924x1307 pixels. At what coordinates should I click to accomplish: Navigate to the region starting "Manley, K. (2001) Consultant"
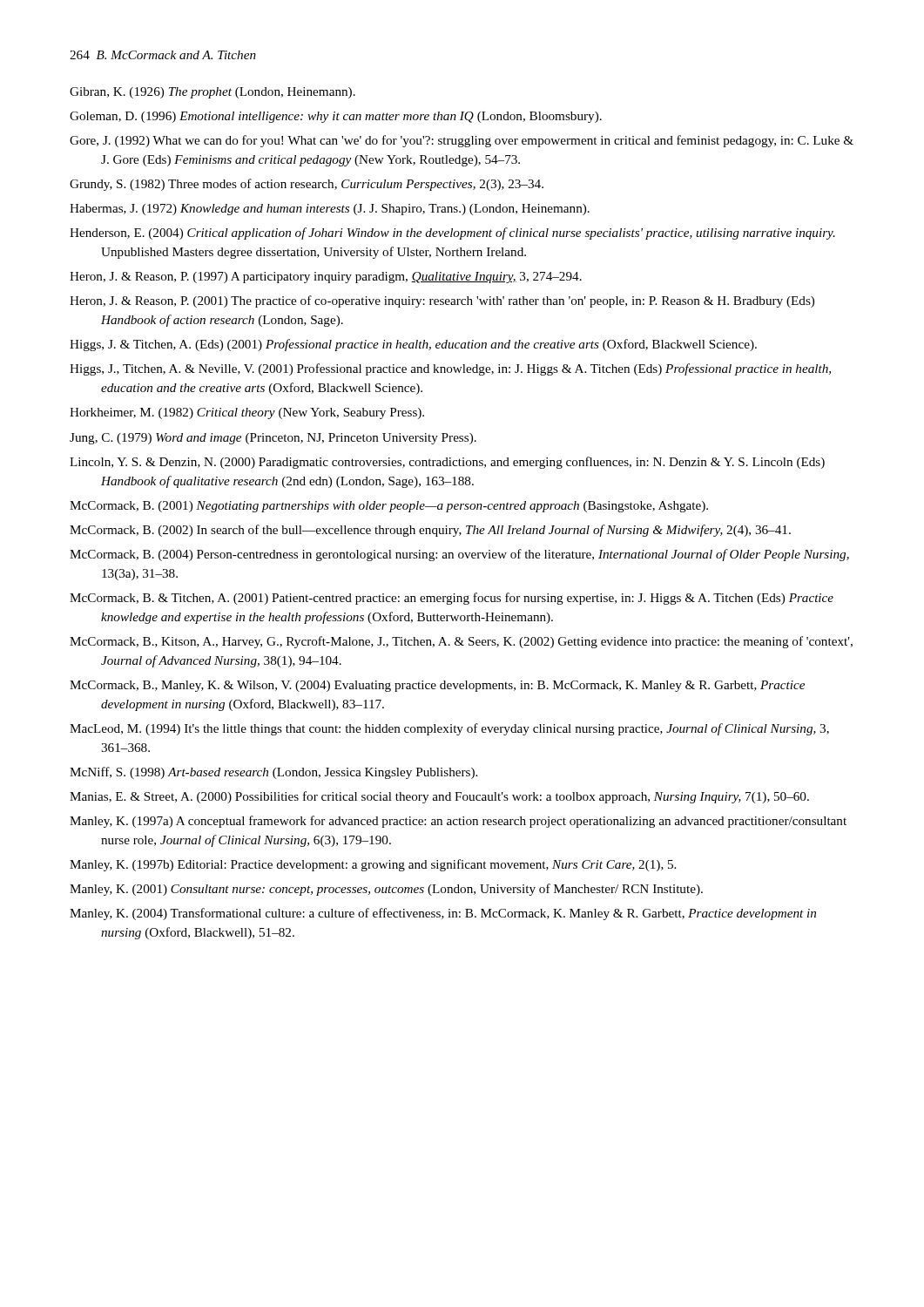pyautogui.click(x=387, y=888)
